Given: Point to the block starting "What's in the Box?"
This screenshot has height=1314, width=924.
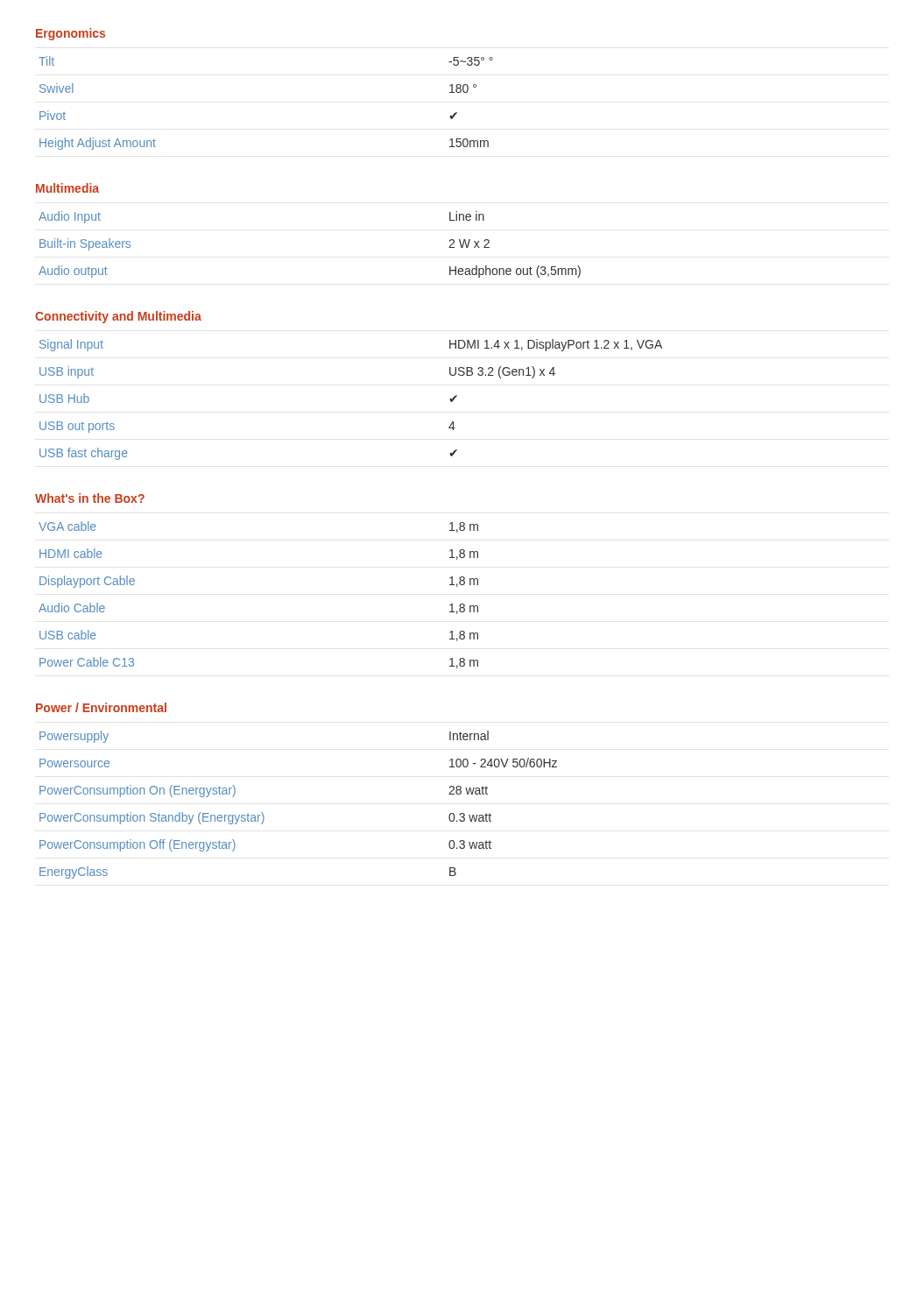Looking at the screenshot, I should click(x=90, y=498).
